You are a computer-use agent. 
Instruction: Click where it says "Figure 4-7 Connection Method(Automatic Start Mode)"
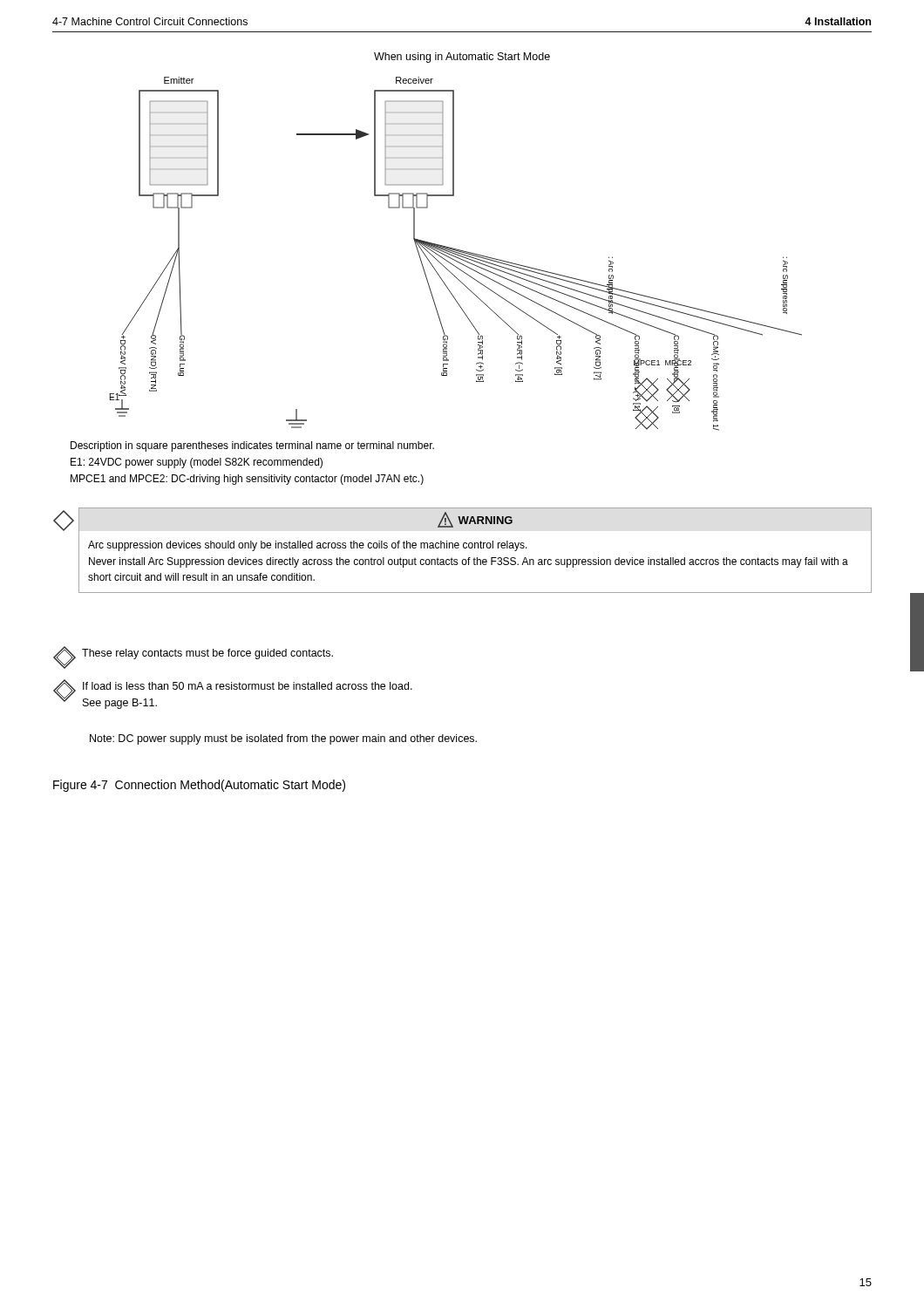199,785
